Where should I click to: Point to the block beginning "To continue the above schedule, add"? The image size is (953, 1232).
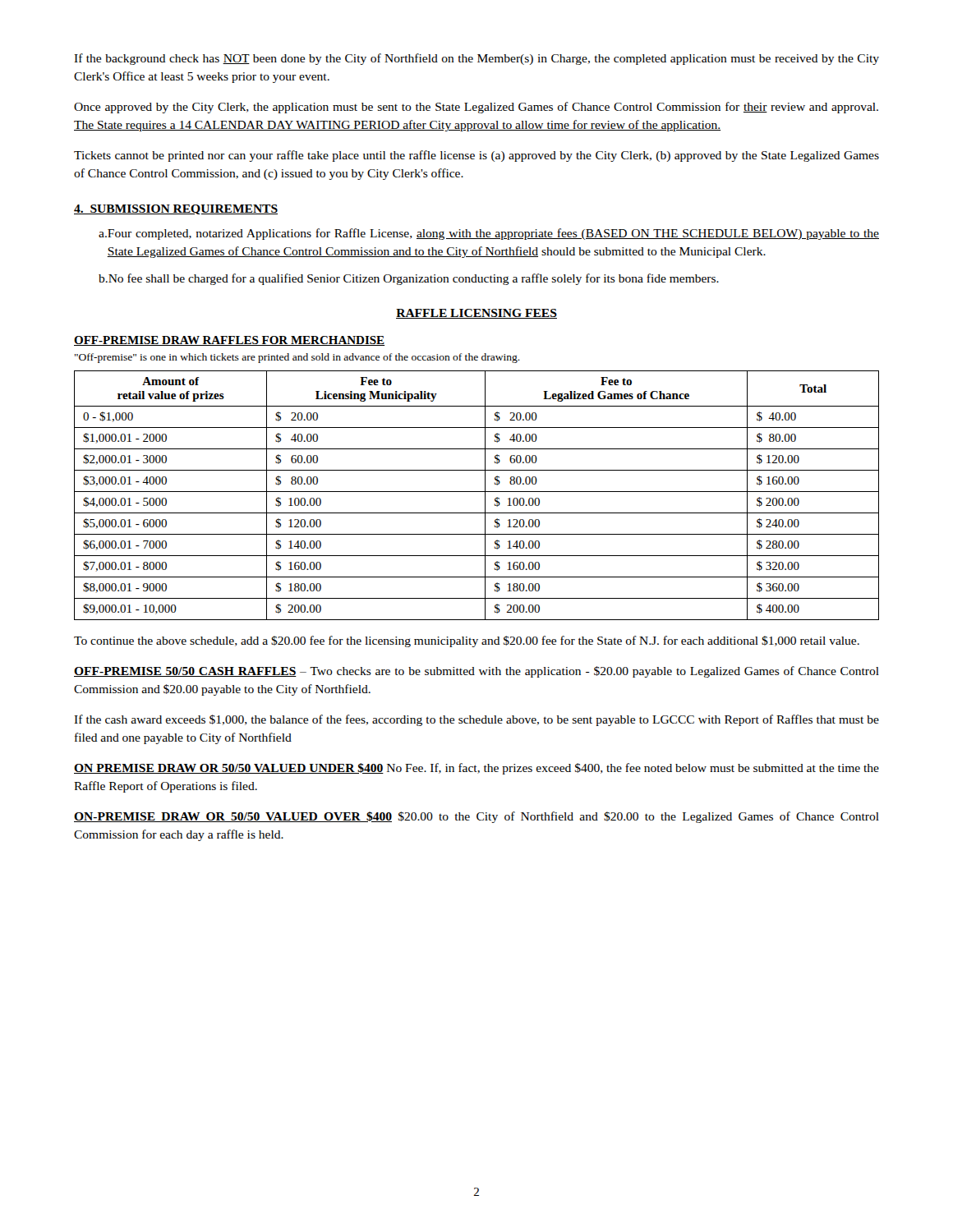tap(476, 641)
